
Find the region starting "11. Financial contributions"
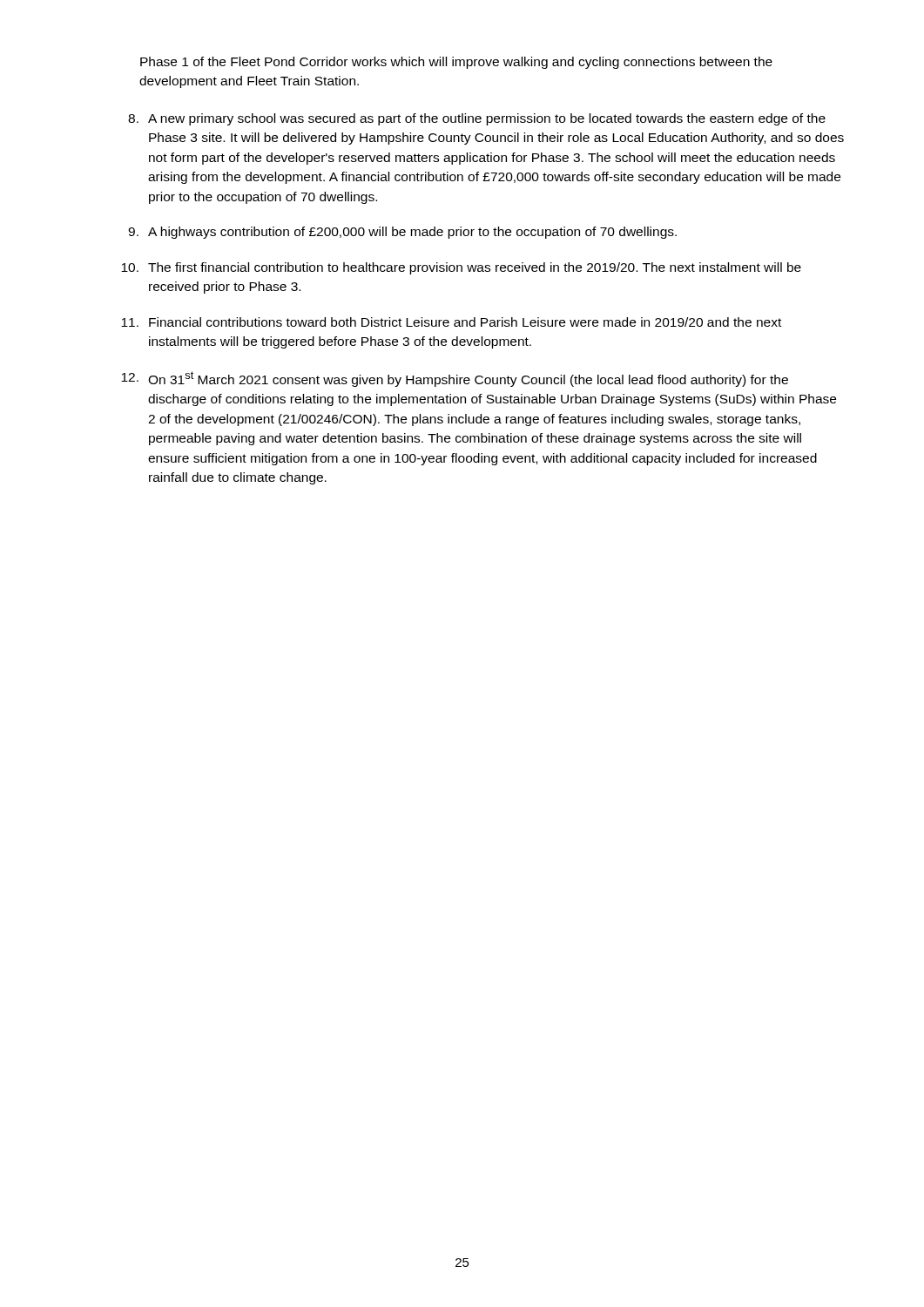(471, 332)
